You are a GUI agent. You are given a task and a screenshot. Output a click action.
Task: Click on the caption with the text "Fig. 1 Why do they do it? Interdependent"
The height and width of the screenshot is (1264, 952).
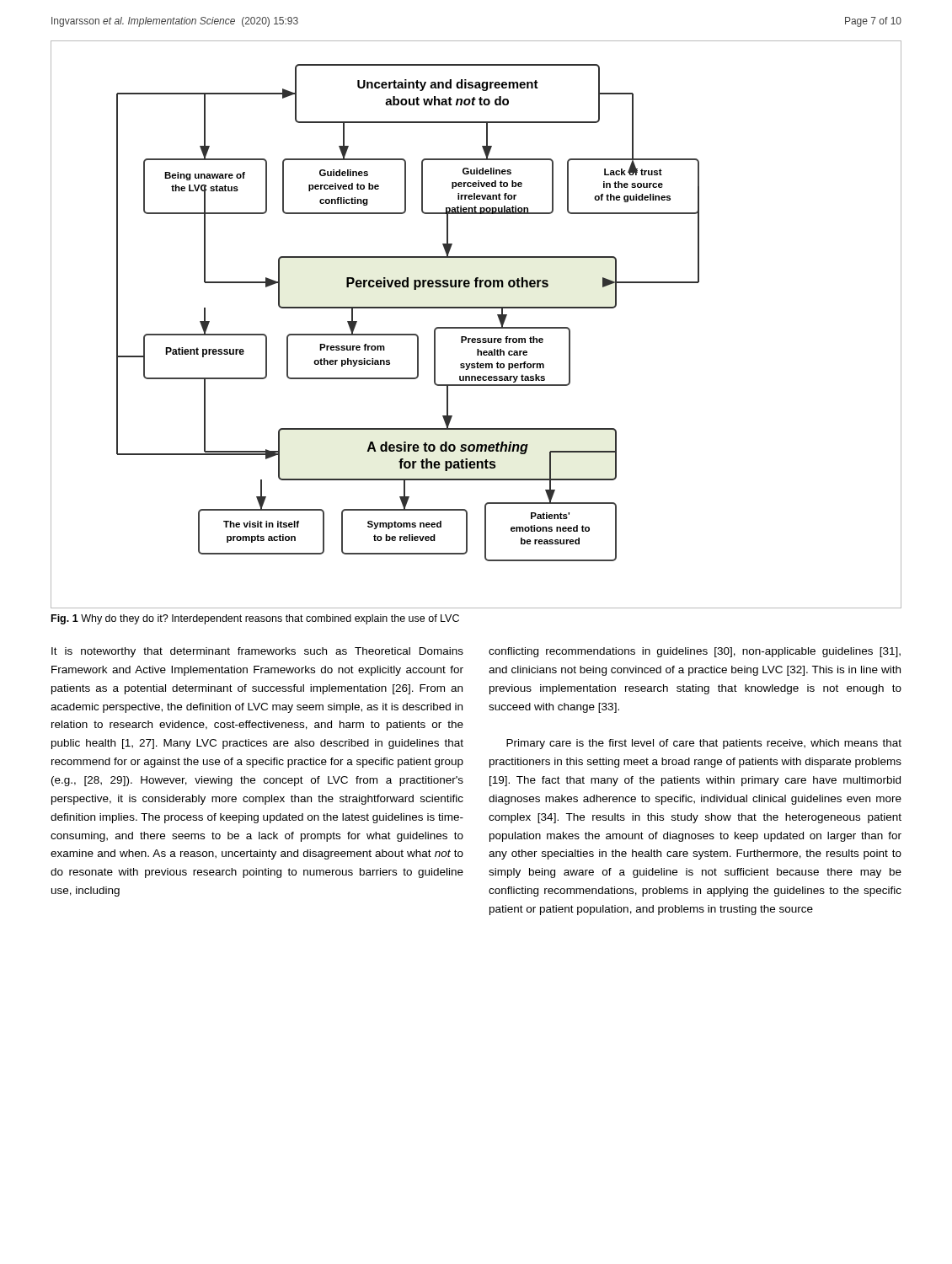pyautogui.click(x=255, y=619)
